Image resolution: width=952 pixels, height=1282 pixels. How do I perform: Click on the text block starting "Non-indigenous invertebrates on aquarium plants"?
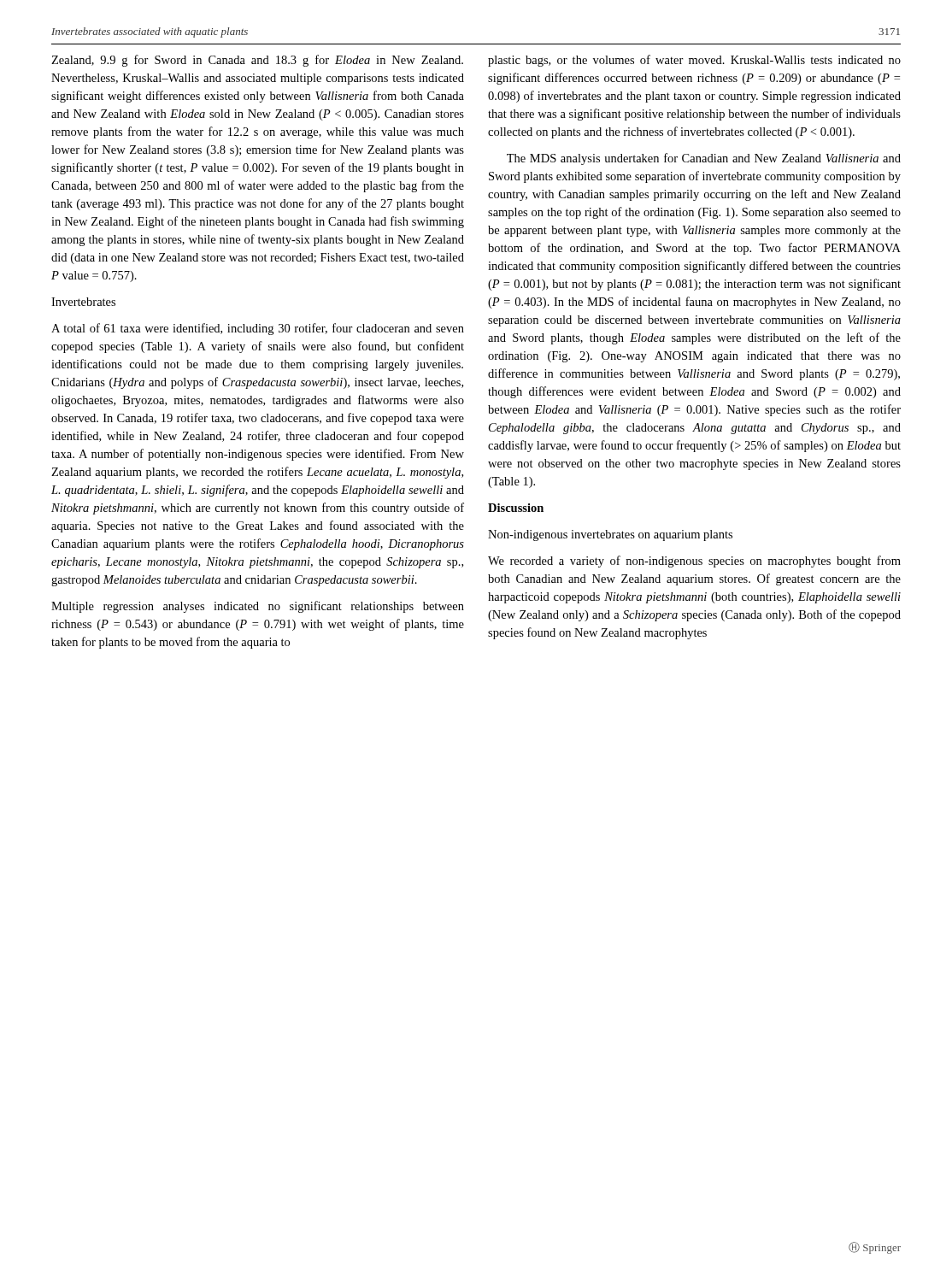(694, 535)
